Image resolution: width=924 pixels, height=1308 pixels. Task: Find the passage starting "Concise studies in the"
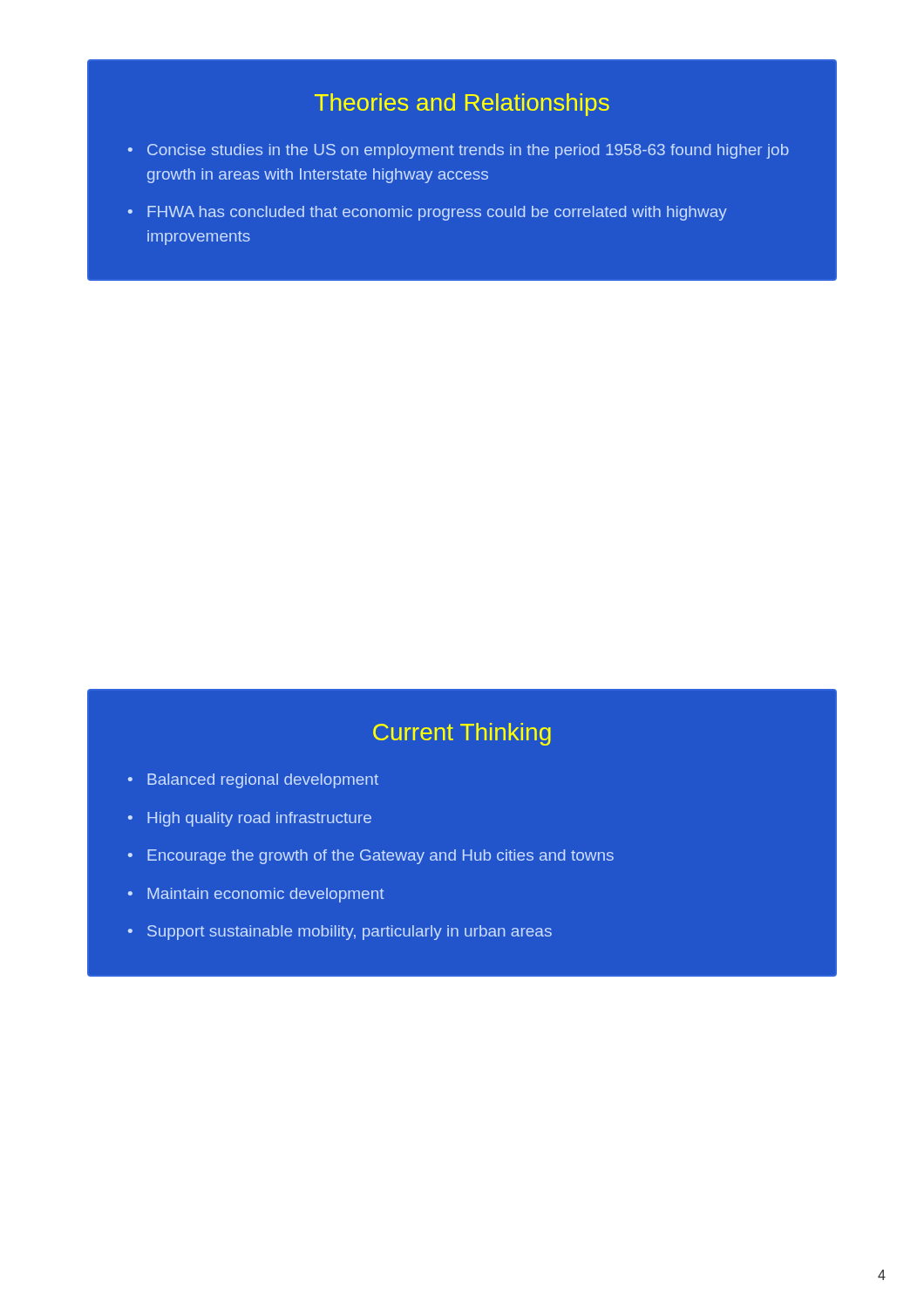coord(468,162)
